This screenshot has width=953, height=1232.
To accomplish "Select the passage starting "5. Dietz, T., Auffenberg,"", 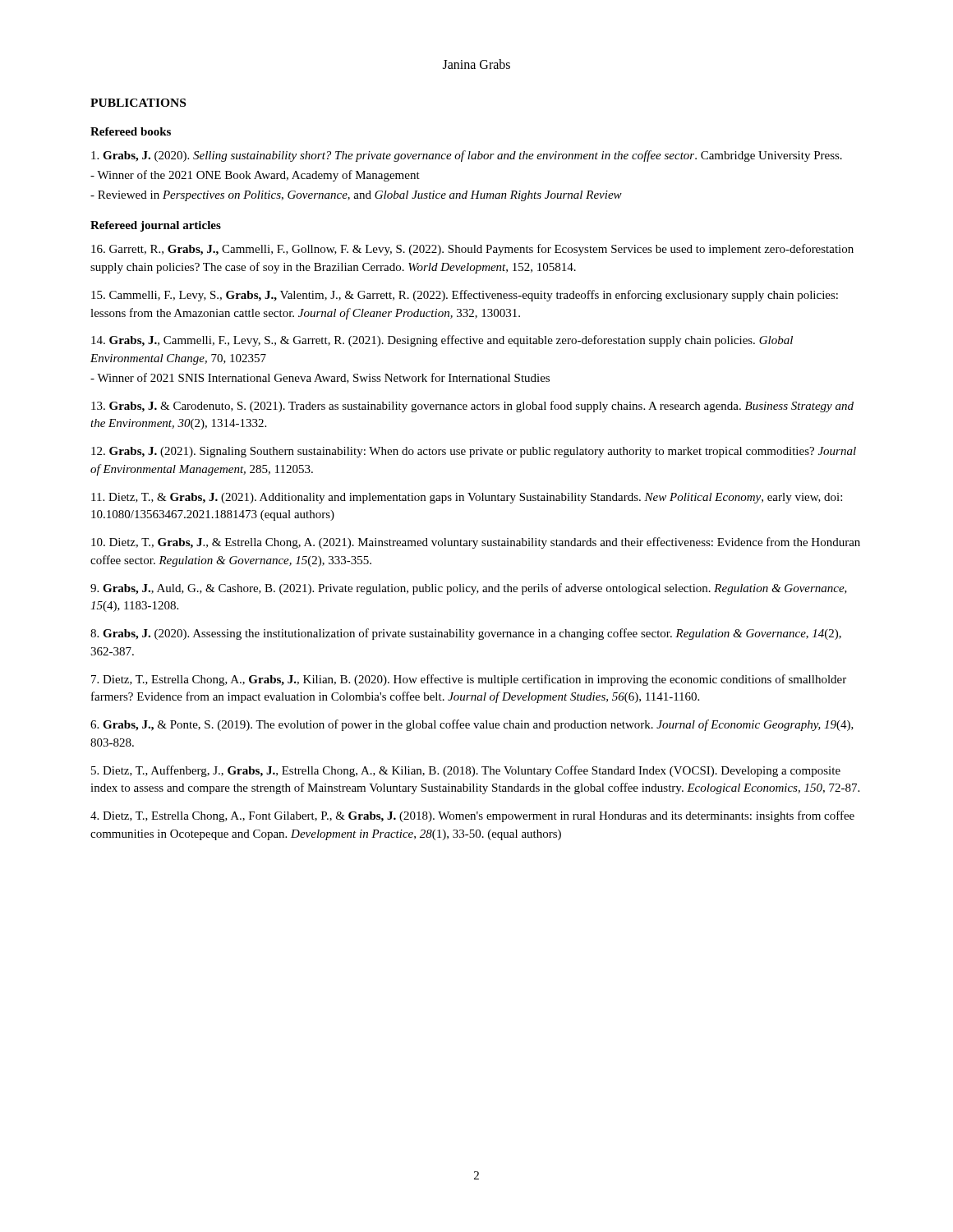I will pyautogui.click(x=476, y=780).
